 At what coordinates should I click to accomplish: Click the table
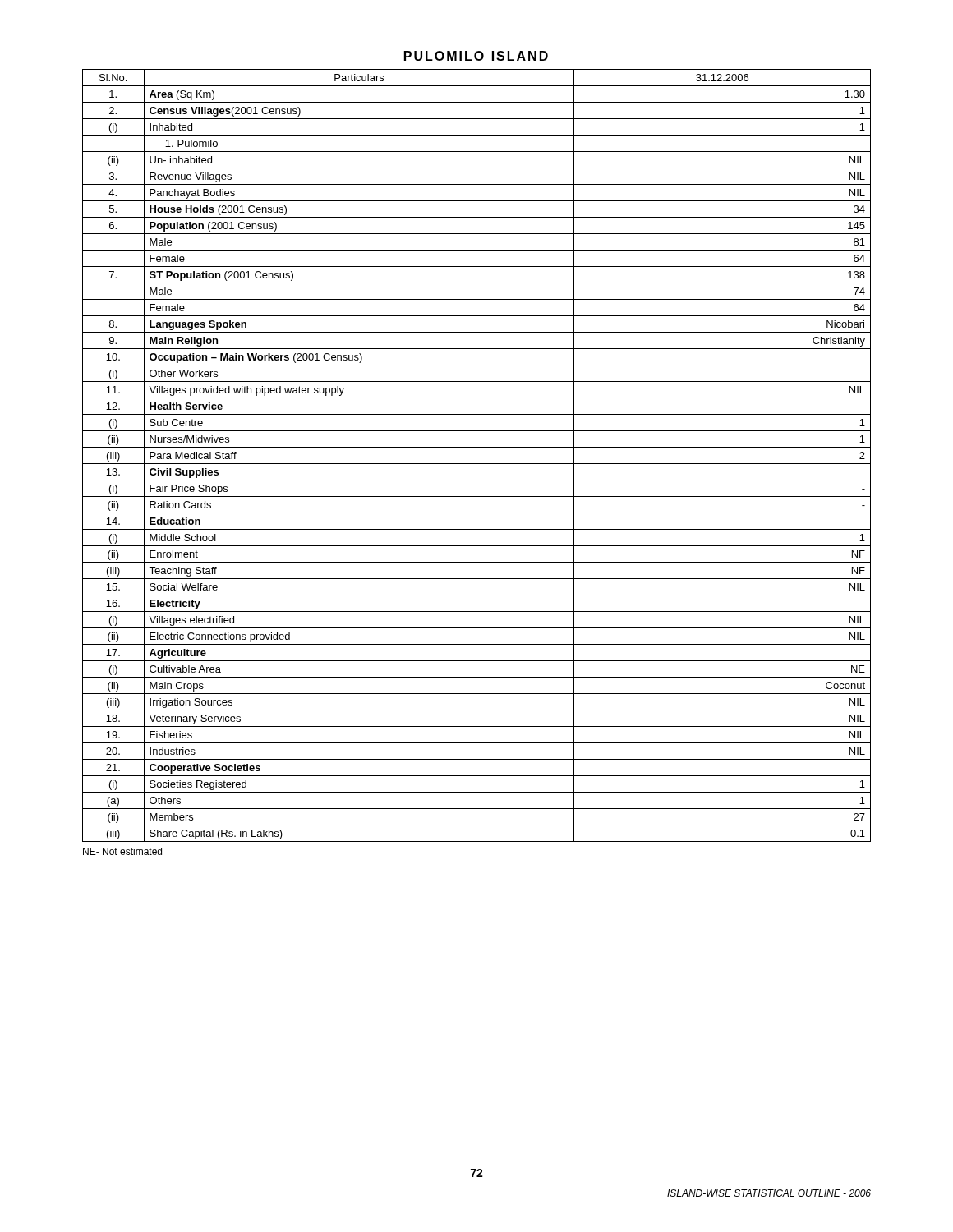pos(476,455)
